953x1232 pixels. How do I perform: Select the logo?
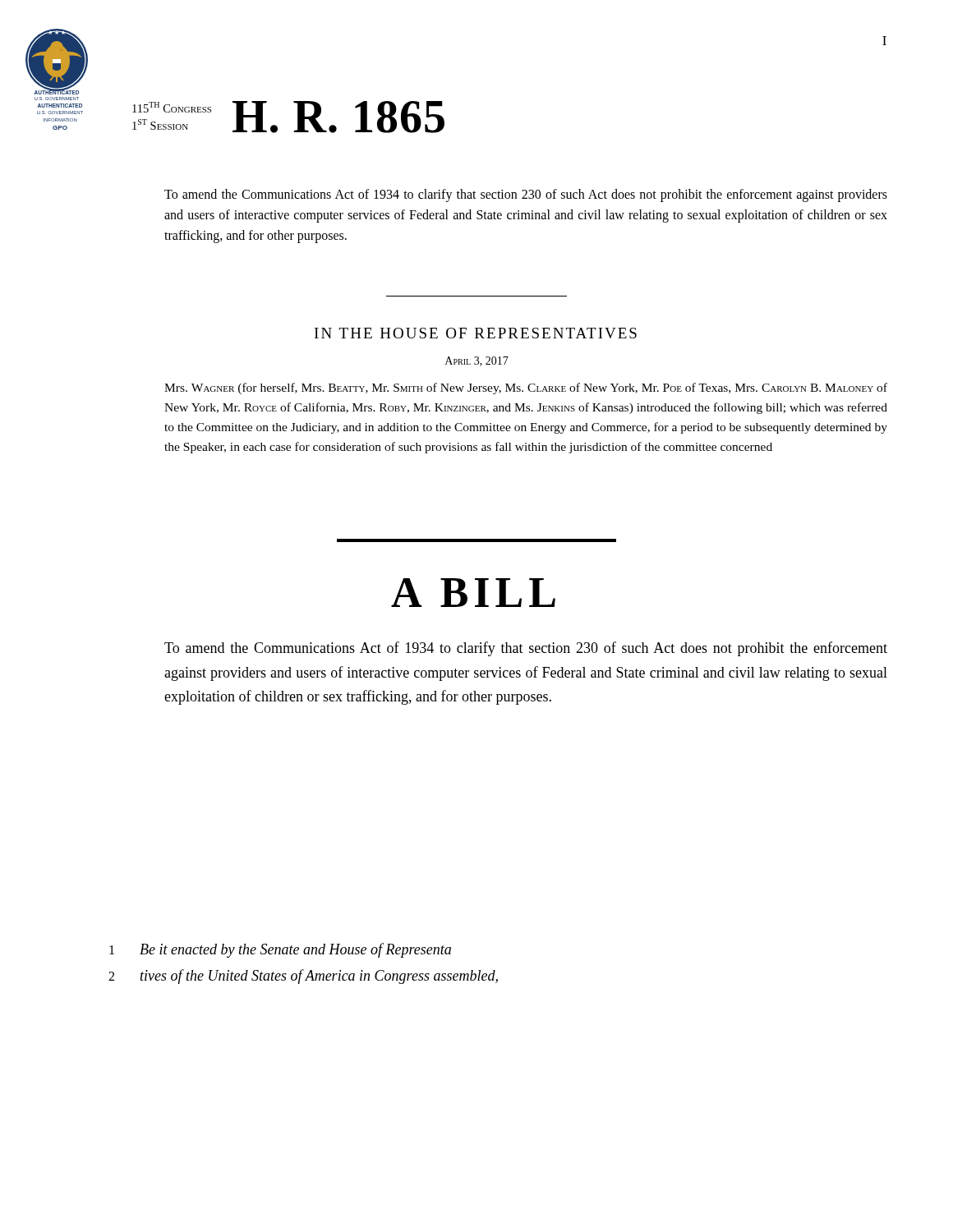tap(60, 78)
